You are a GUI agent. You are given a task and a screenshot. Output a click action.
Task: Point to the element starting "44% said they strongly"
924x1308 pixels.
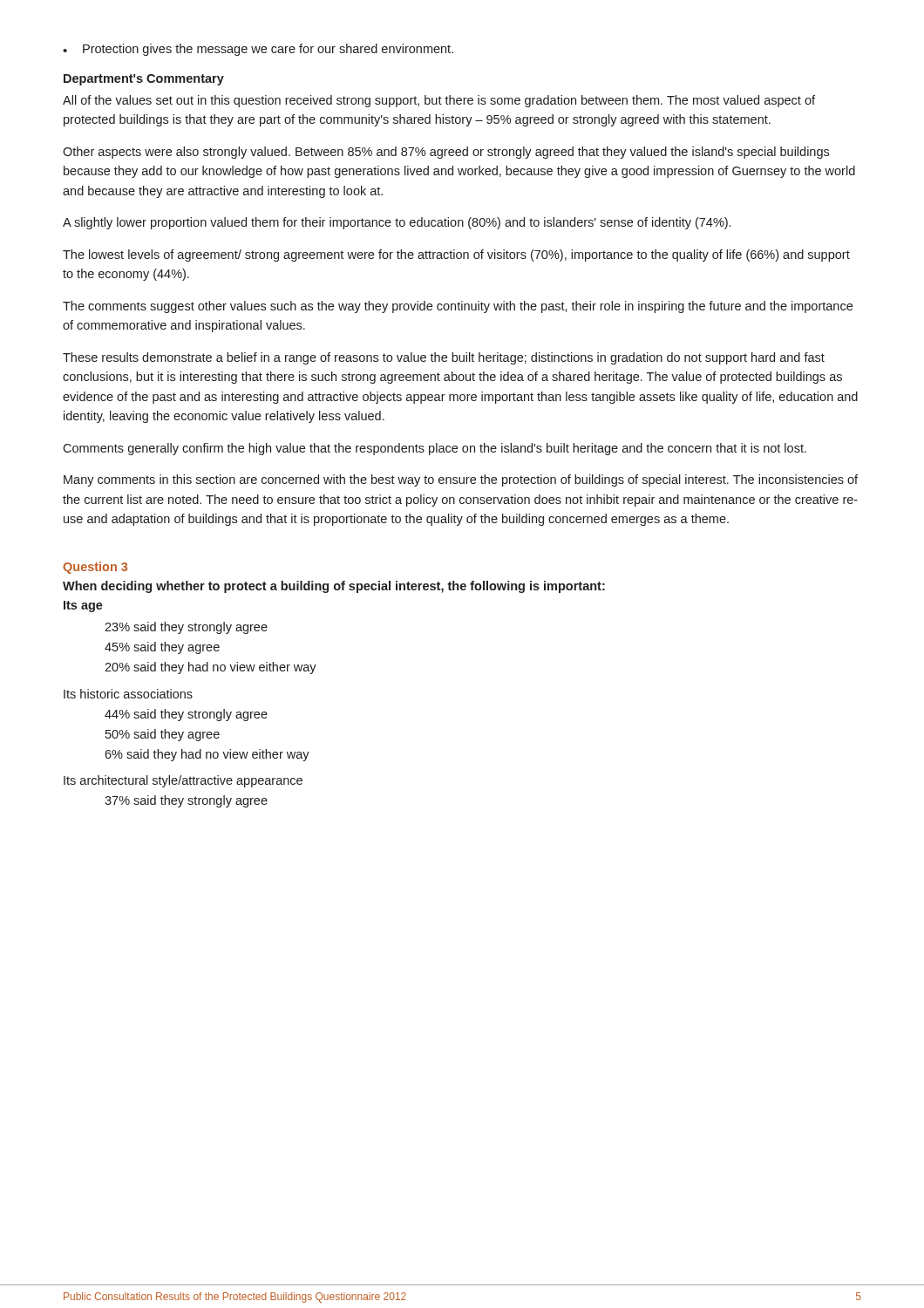186,714
